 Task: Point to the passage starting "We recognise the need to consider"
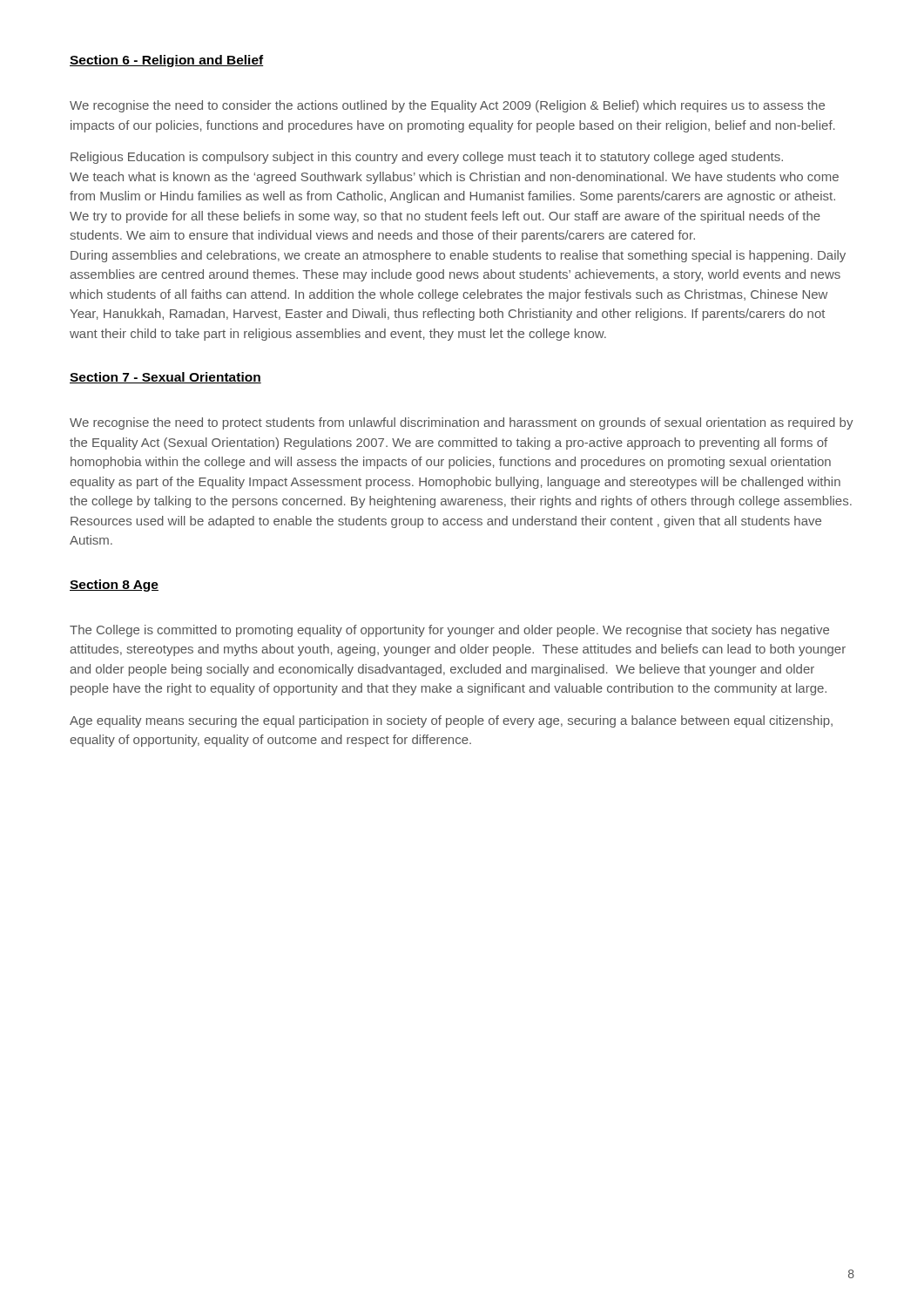[453, 115]
